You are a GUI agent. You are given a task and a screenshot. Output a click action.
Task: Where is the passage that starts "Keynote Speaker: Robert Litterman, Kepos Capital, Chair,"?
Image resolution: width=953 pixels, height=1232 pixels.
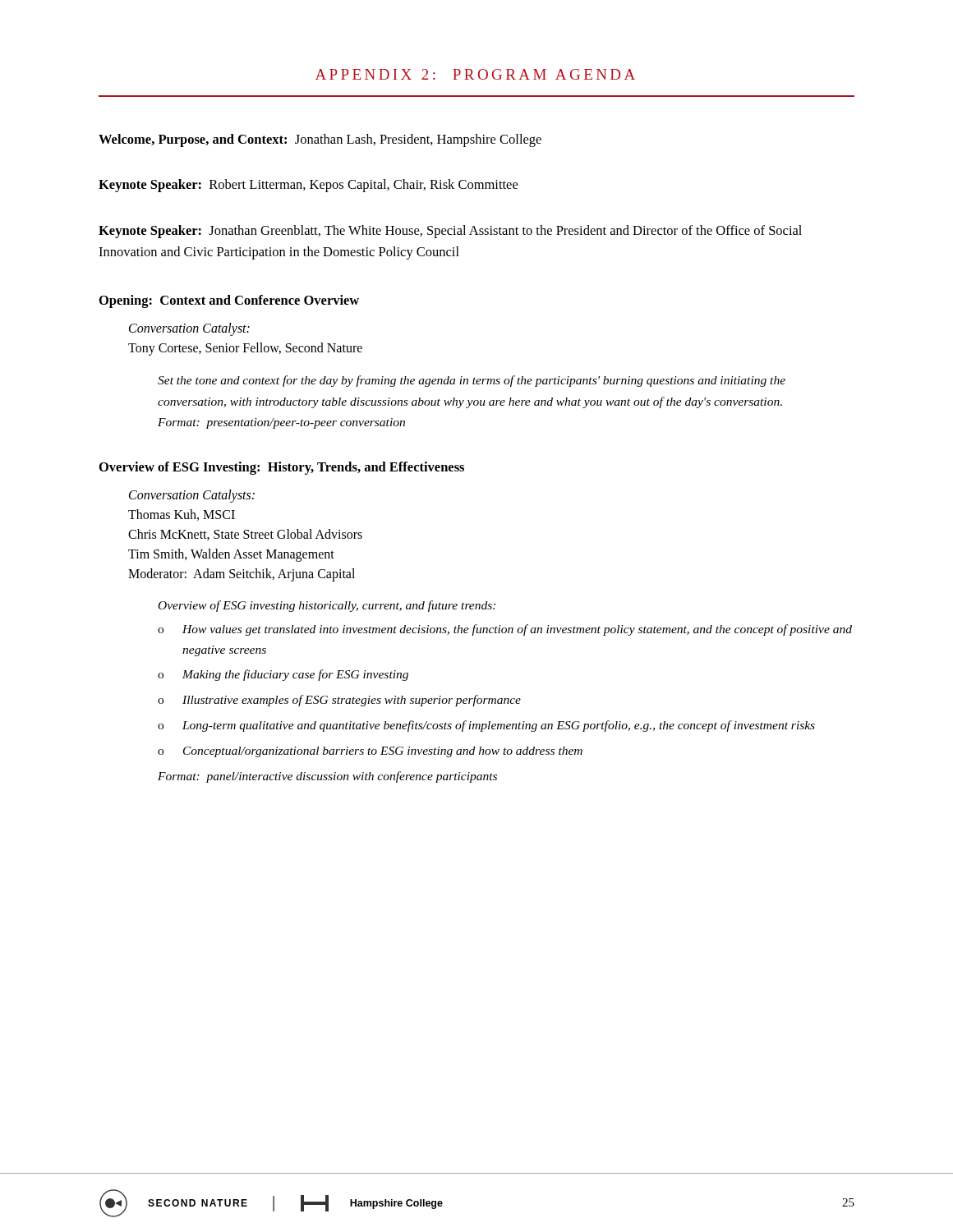[x=308, y=184]
